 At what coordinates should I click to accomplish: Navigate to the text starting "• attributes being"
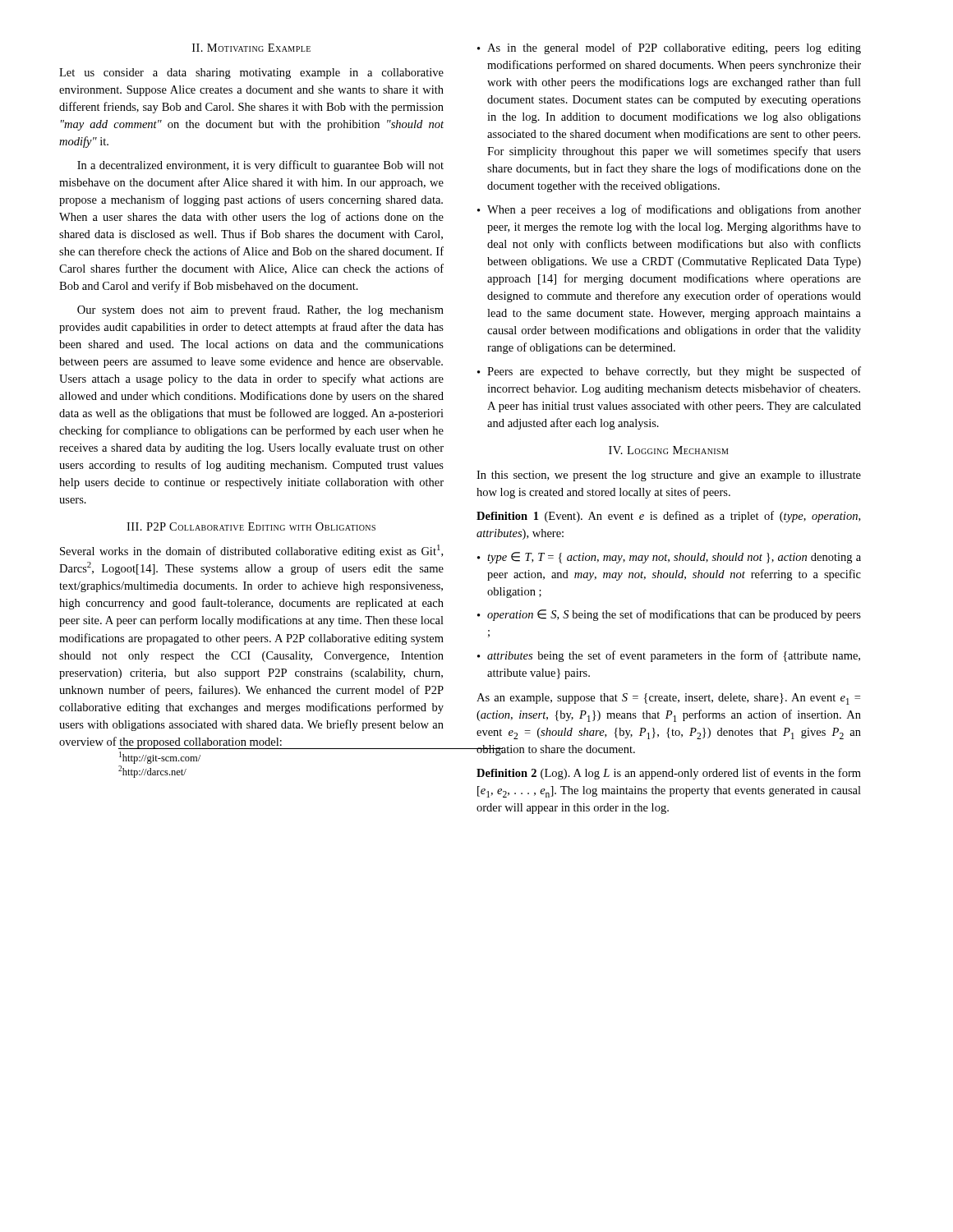(669, 664)
